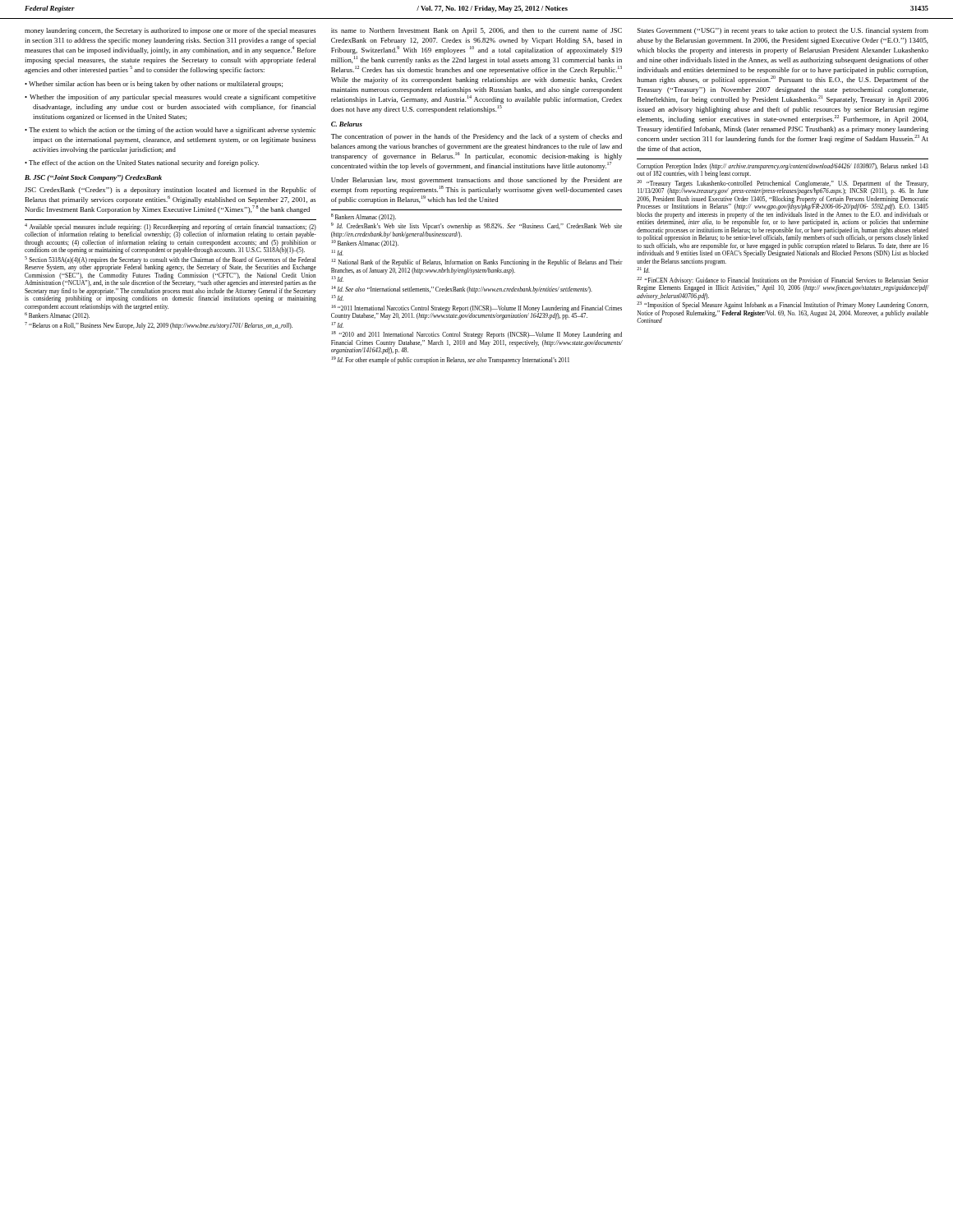Select the region starting "15 Id."

[476, 299]
